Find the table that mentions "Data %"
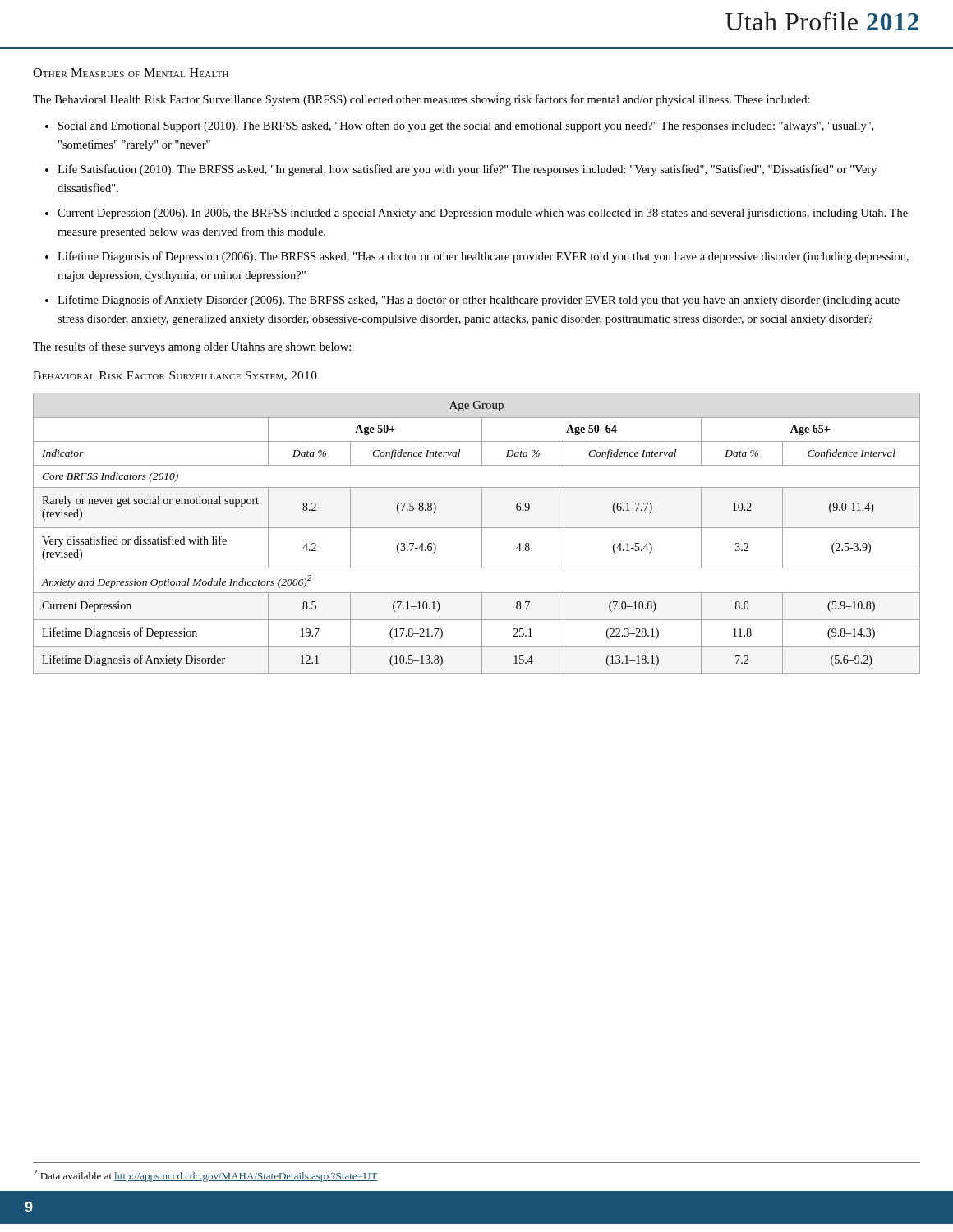Viewport: 953px width, 1232px height. tap(476, 533)
